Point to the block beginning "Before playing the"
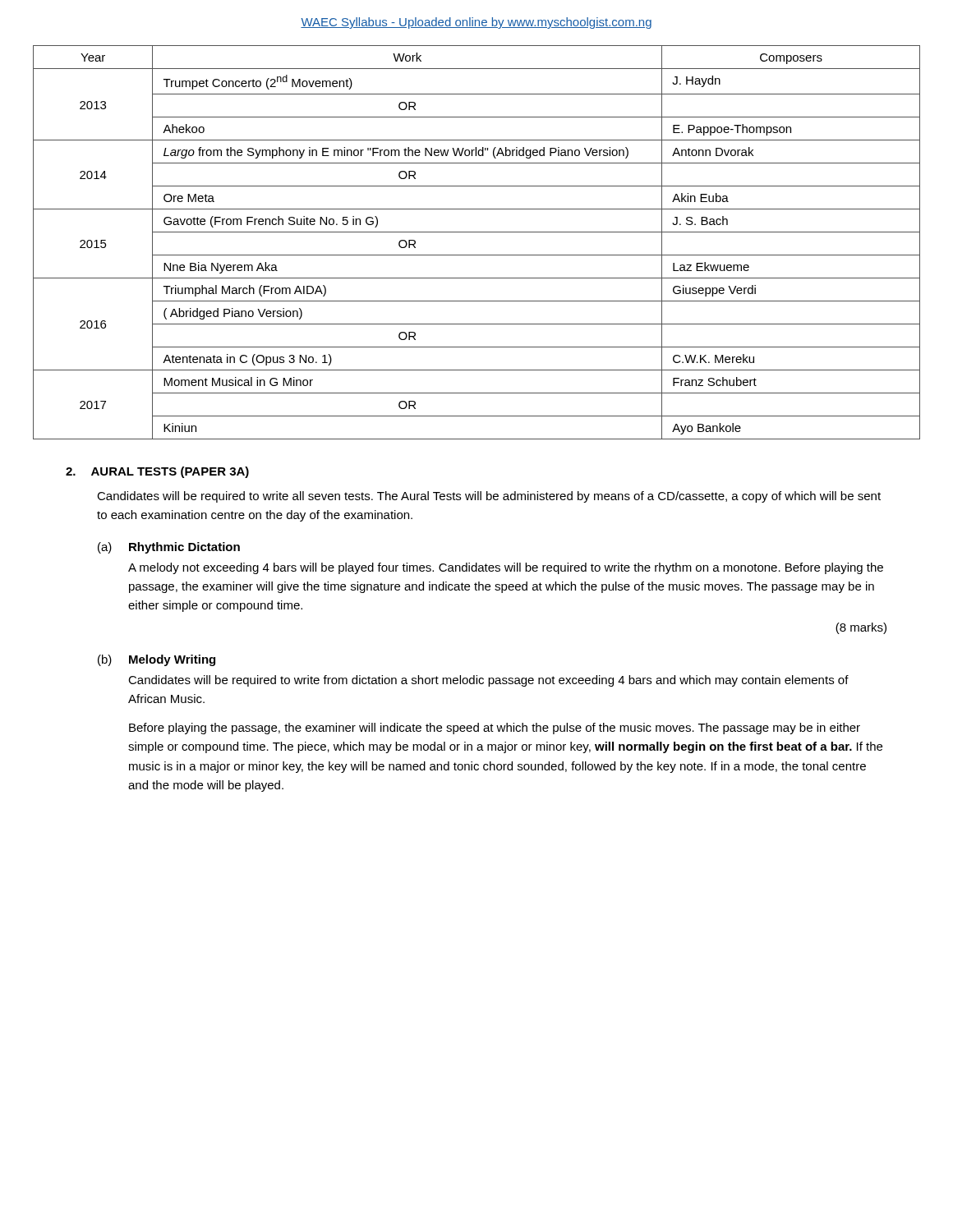The height and width of the screenshot is (1232, 953). click(x=506, y=756)
